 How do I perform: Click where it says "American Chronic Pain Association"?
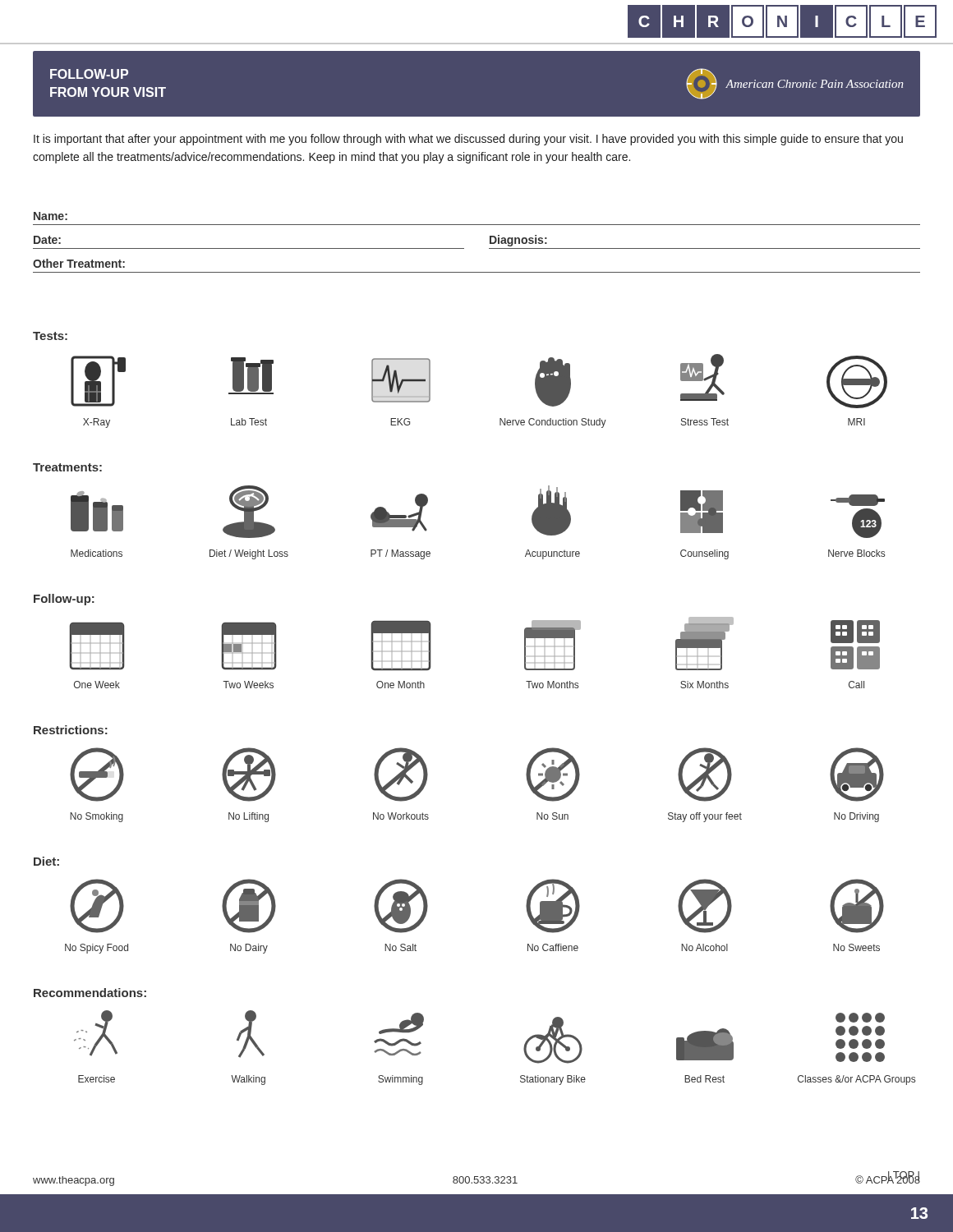pos(815,83)
